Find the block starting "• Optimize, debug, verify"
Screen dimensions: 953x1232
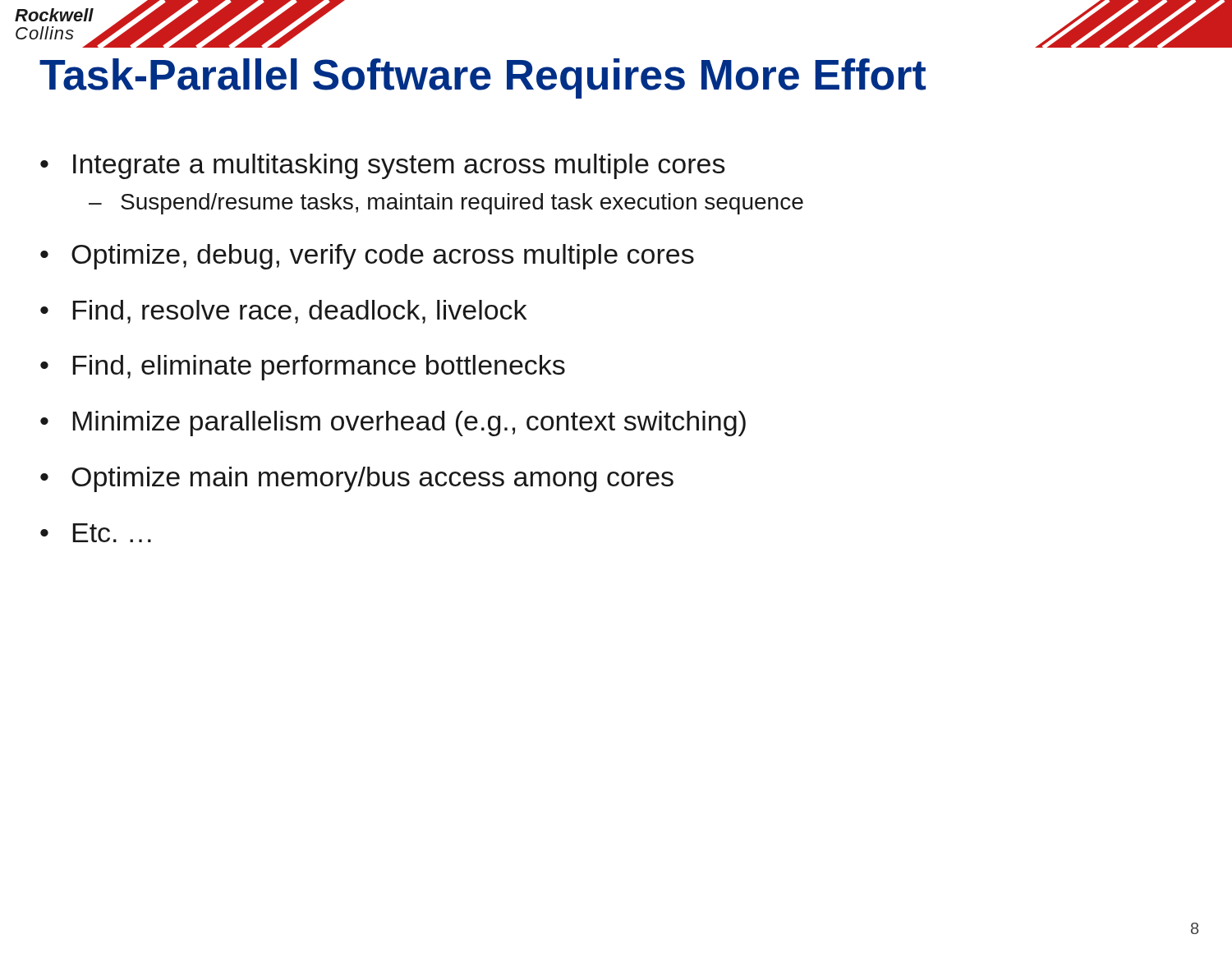pyautogui.click(x=611, y=254)
